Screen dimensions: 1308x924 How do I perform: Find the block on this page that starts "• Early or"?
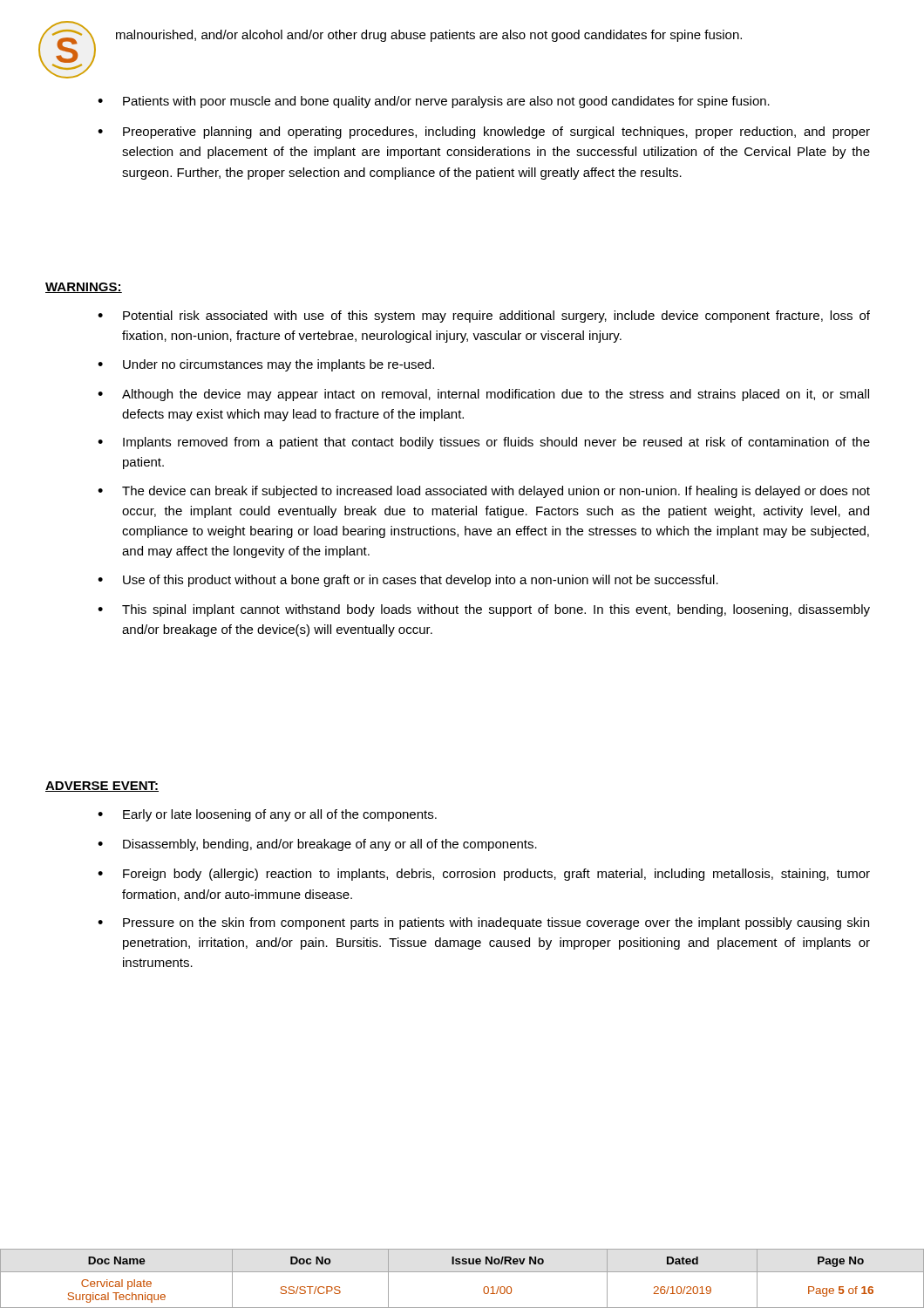pos(267,815)
